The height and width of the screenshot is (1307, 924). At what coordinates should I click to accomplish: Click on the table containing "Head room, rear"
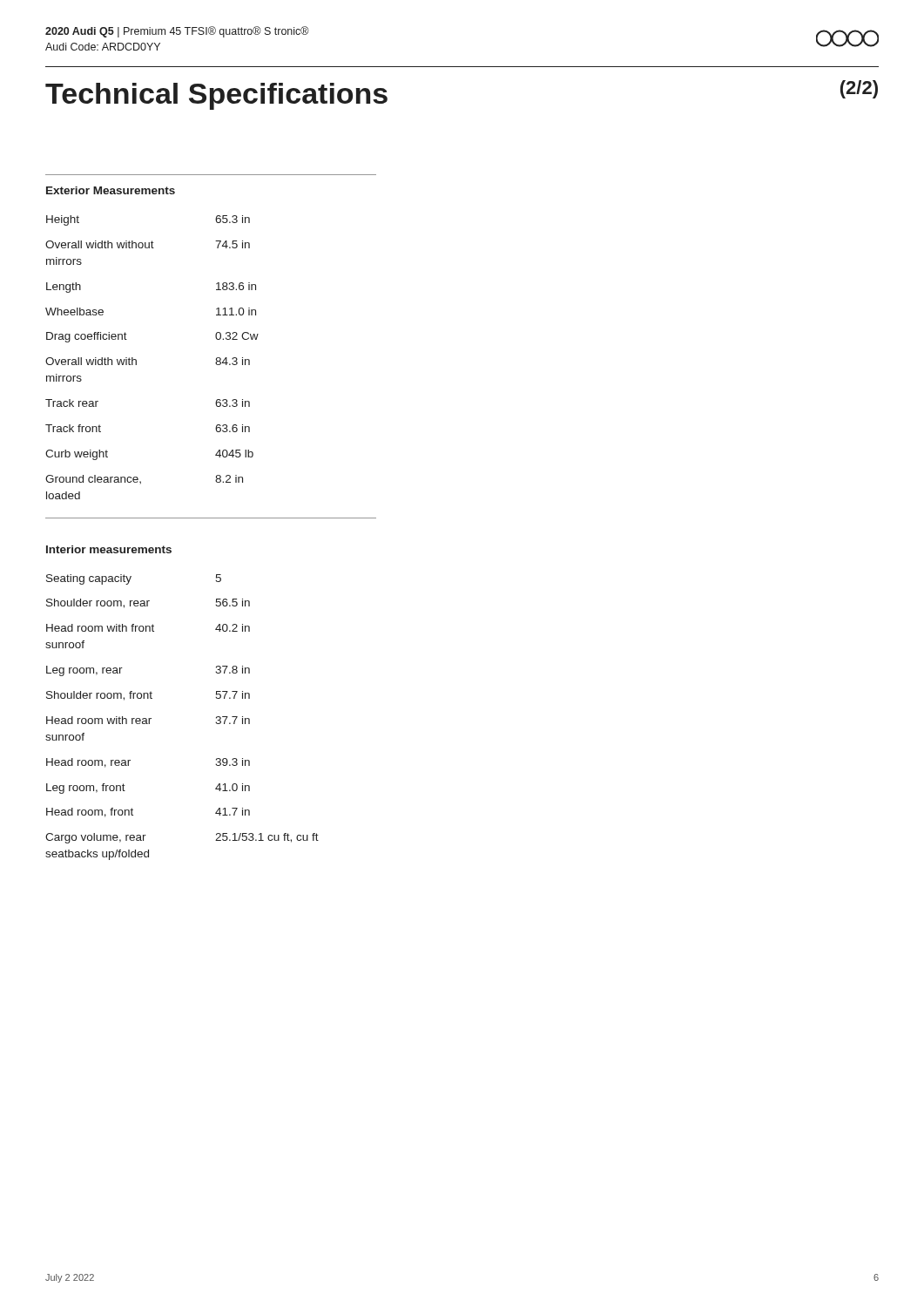(x=462, y=717)
